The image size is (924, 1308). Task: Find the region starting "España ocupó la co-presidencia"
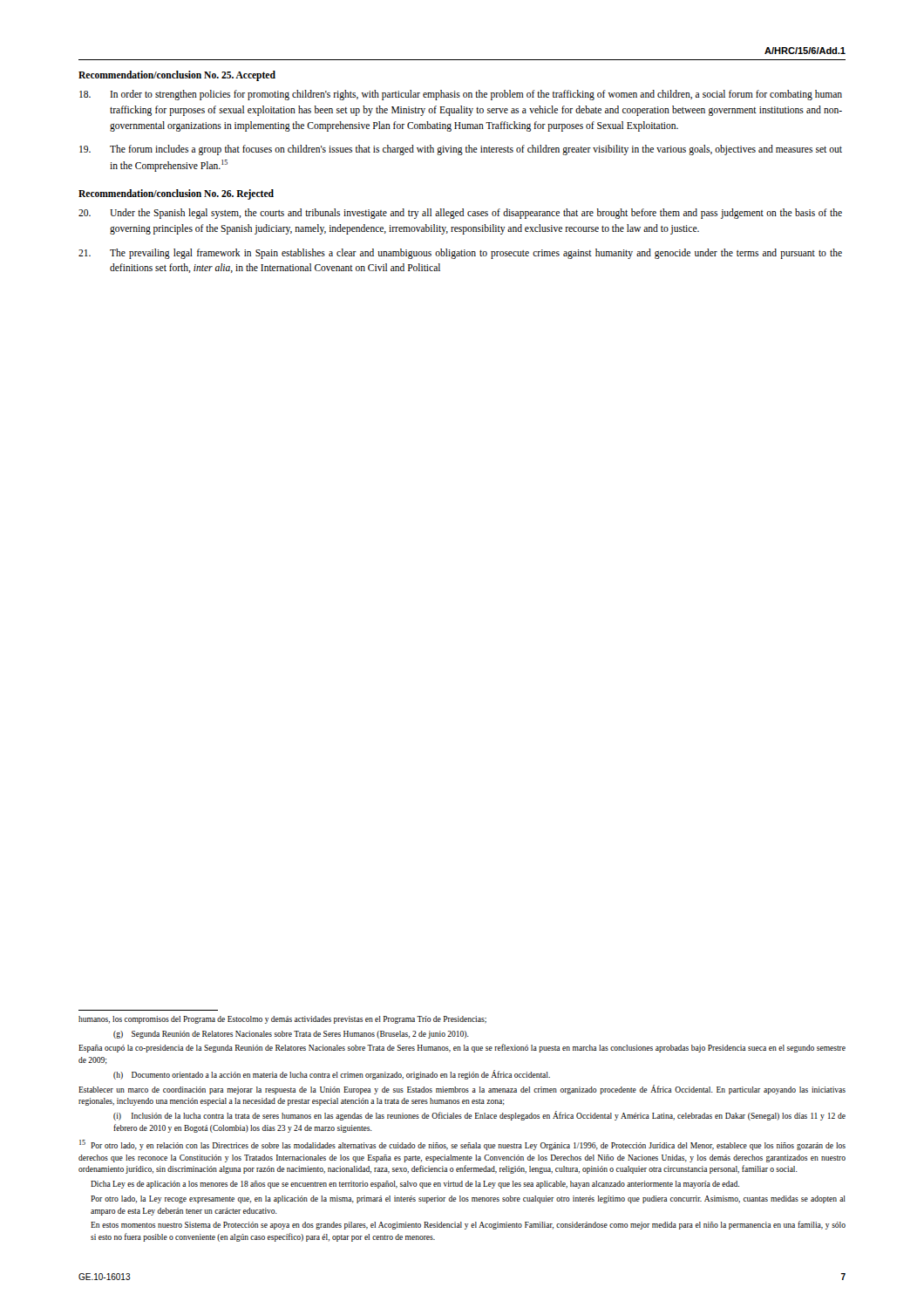[462, 1054]
